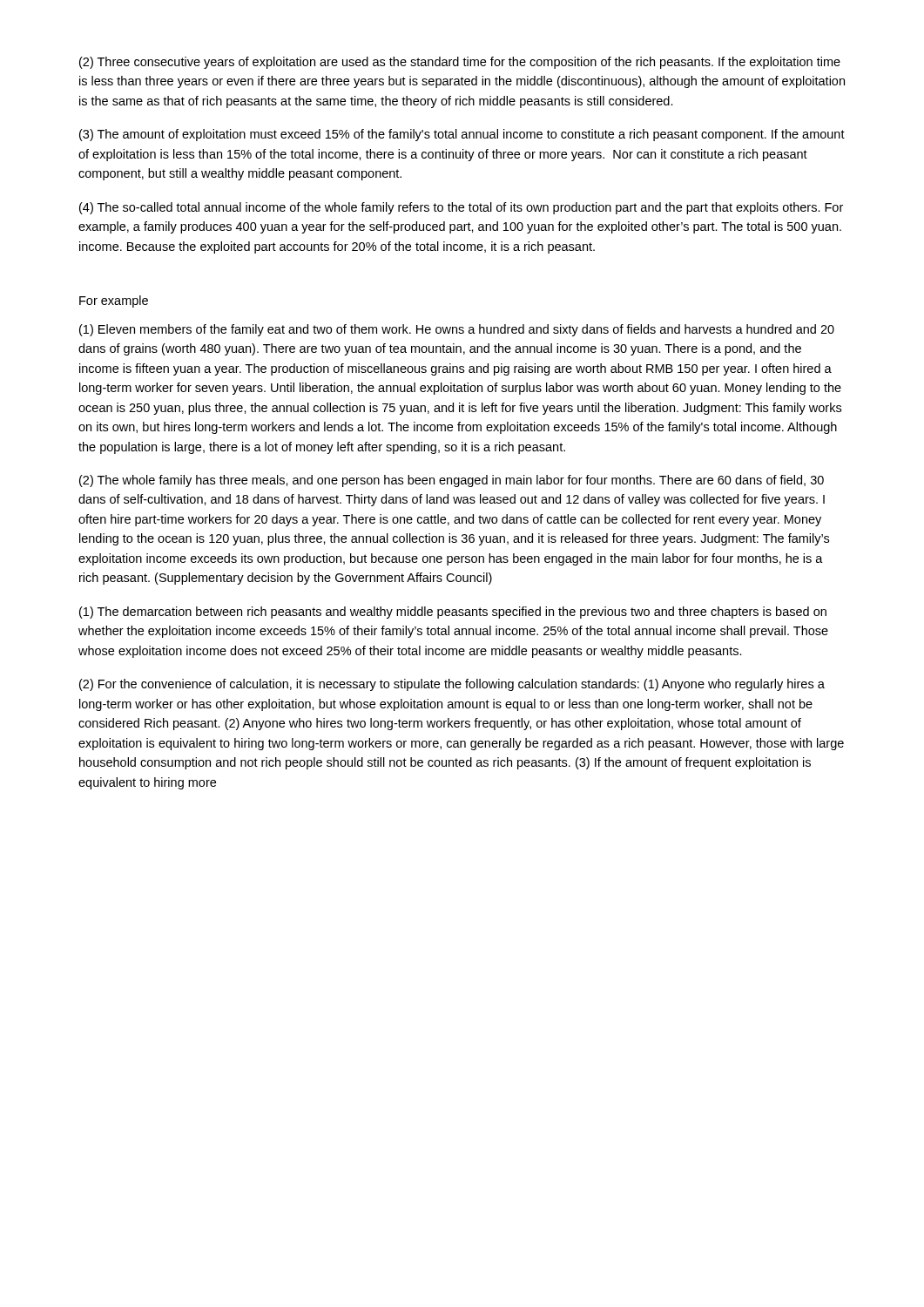Image resolution: width=924 pixels, height=1307 pixels.
Task: Click the passage that begins "(4) The so-called total annual income of the"
Action: tap(461, 227)
